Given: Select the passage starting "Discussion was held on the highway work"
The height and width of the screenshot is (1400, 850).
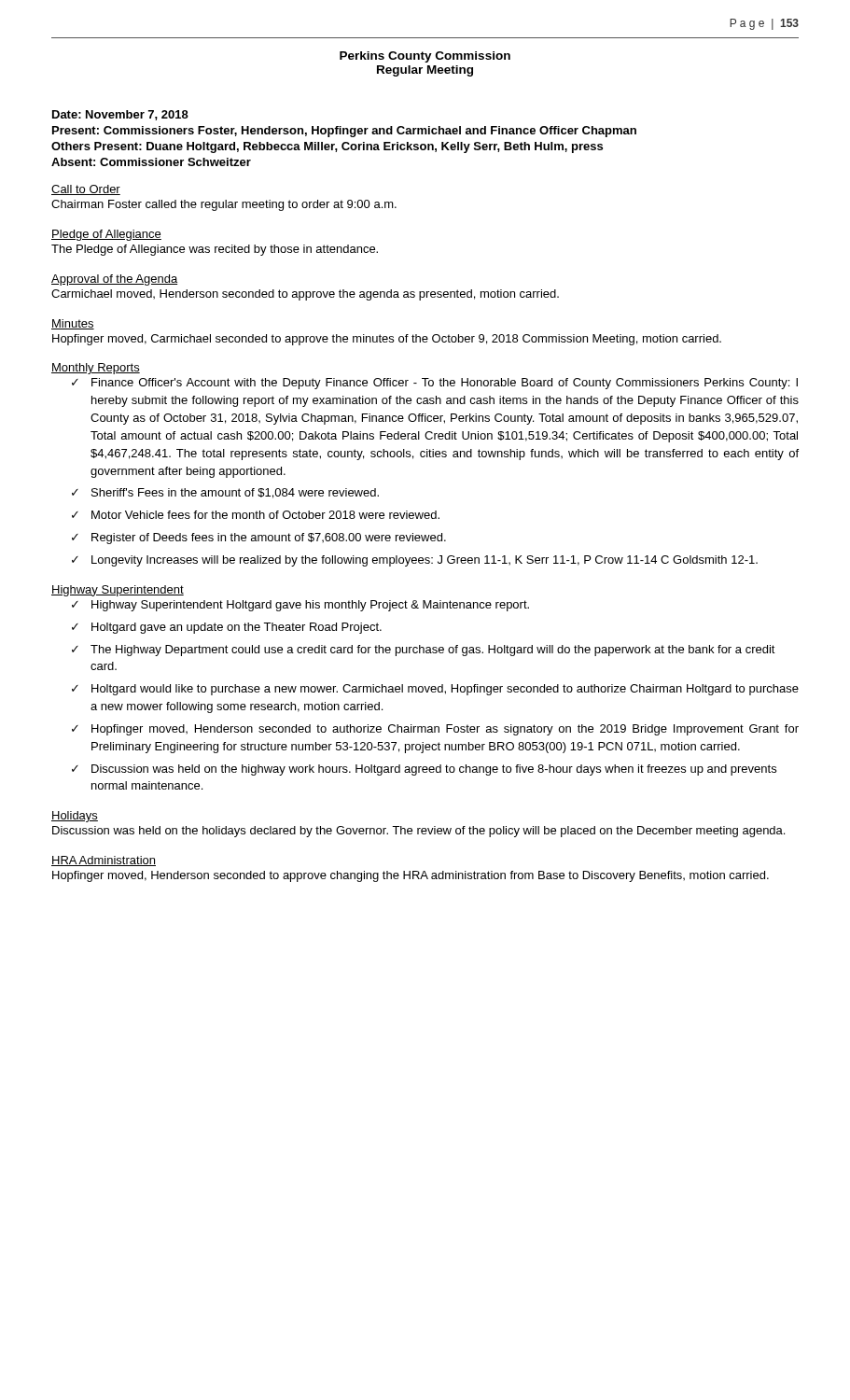Looking at the screenshot, I should pos(434,777).
